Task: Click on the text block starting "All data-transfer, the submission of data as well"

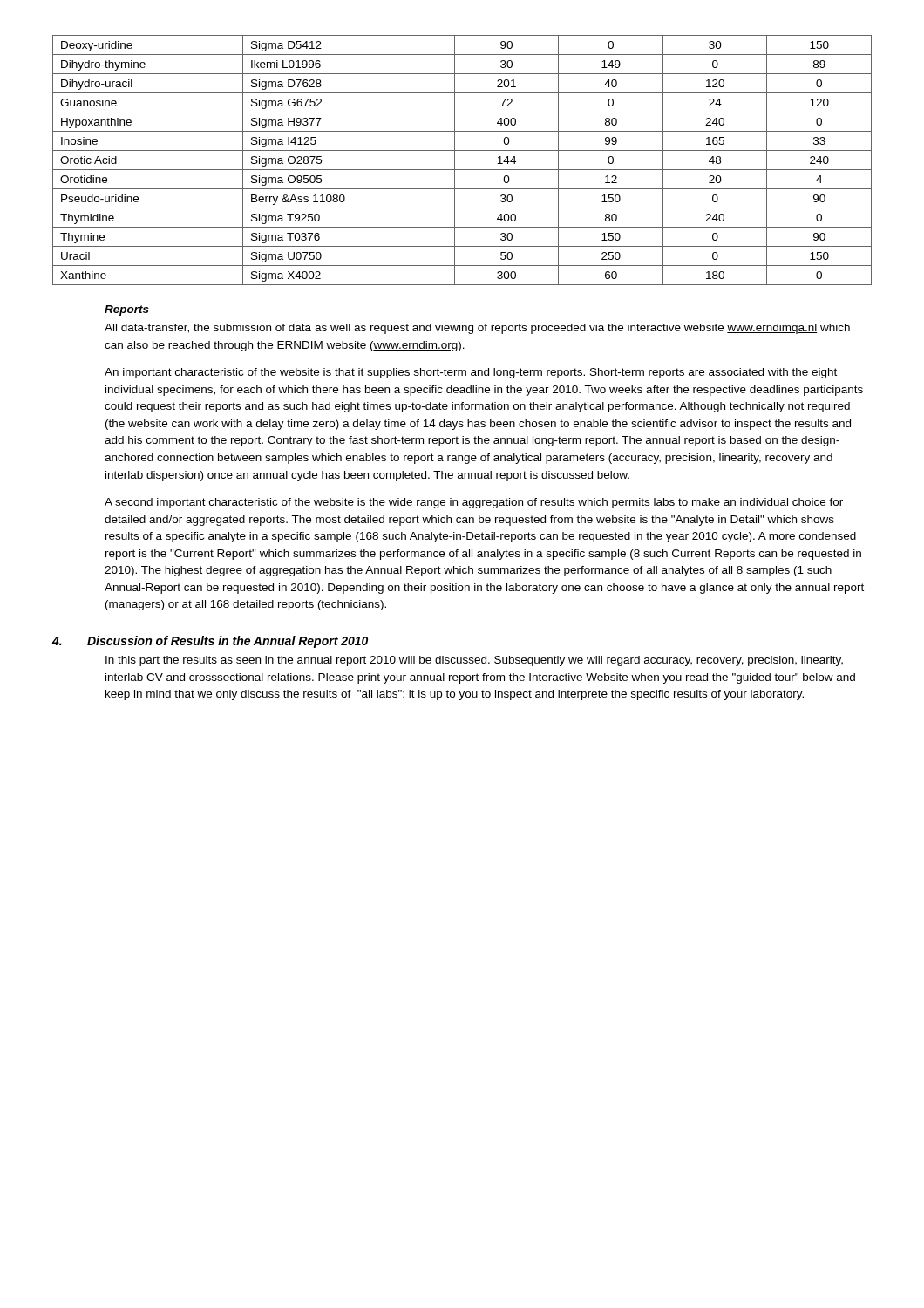Action: click(477, 336)
